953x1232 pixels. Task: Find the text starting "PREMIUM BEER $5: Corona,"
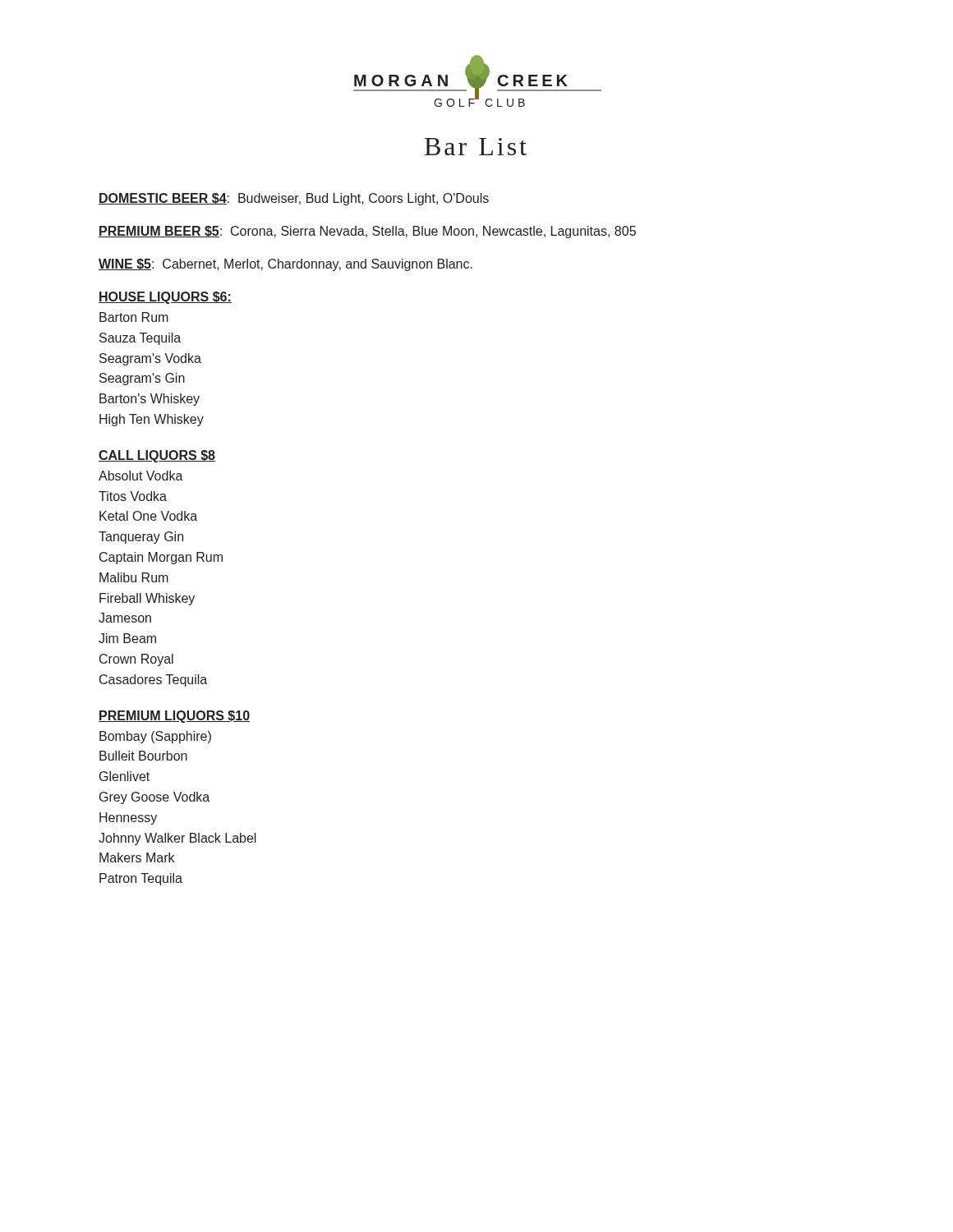point(367,231)
